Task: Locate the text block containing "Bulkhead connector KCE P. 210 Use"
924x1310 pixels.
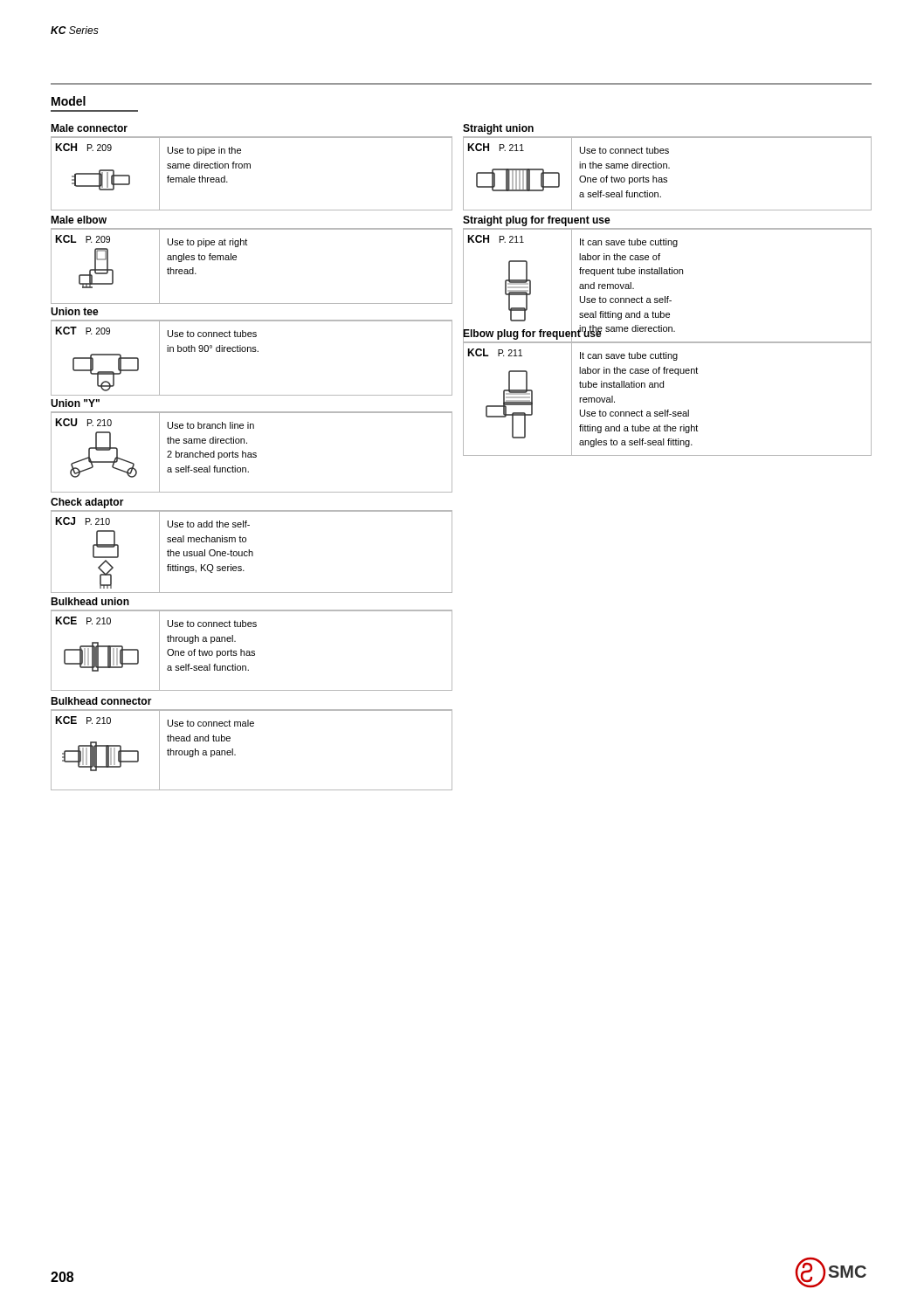Action: (x=252, y=743)
